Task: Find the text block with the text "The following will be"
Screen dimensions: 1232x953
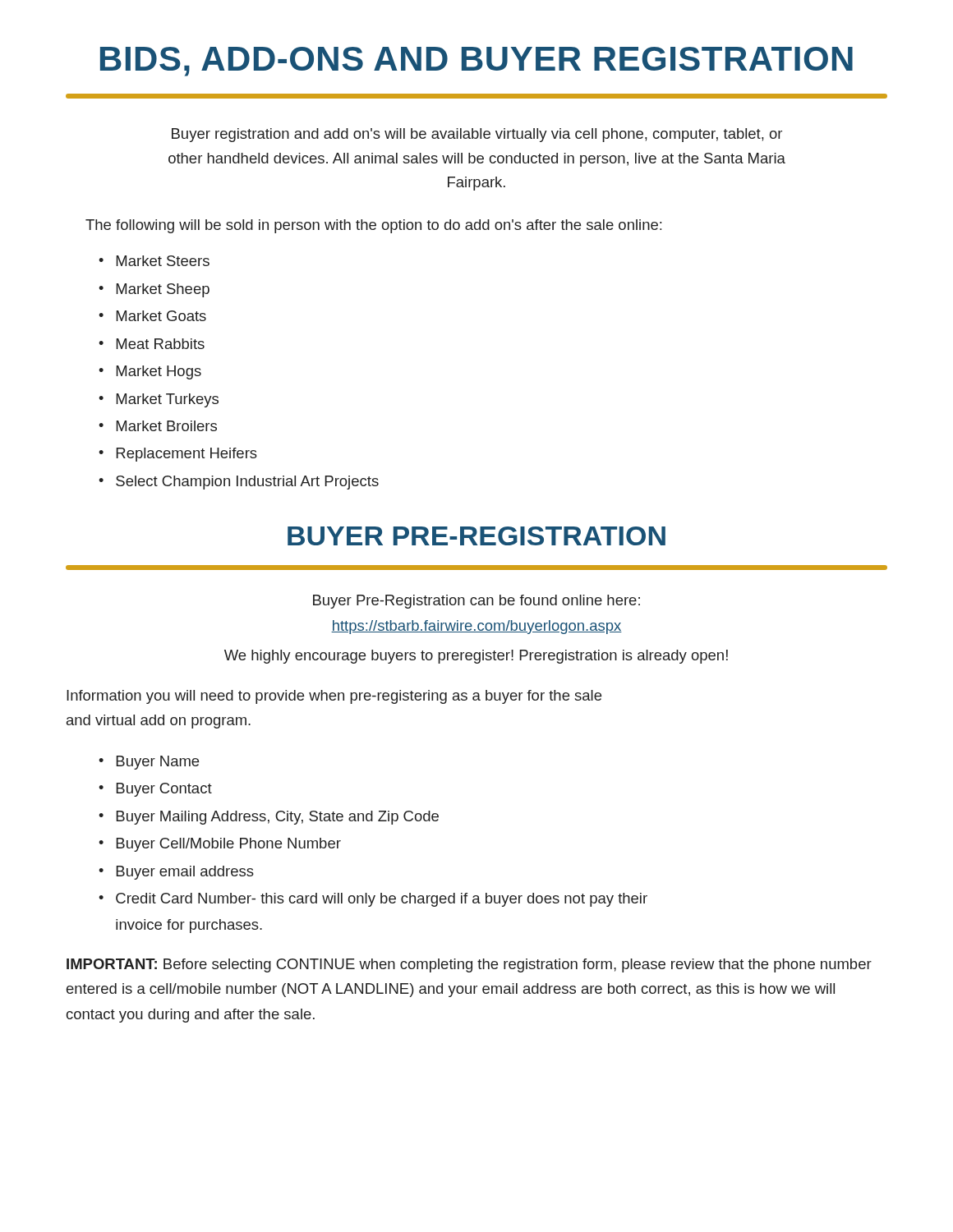Action: [374, 224]
